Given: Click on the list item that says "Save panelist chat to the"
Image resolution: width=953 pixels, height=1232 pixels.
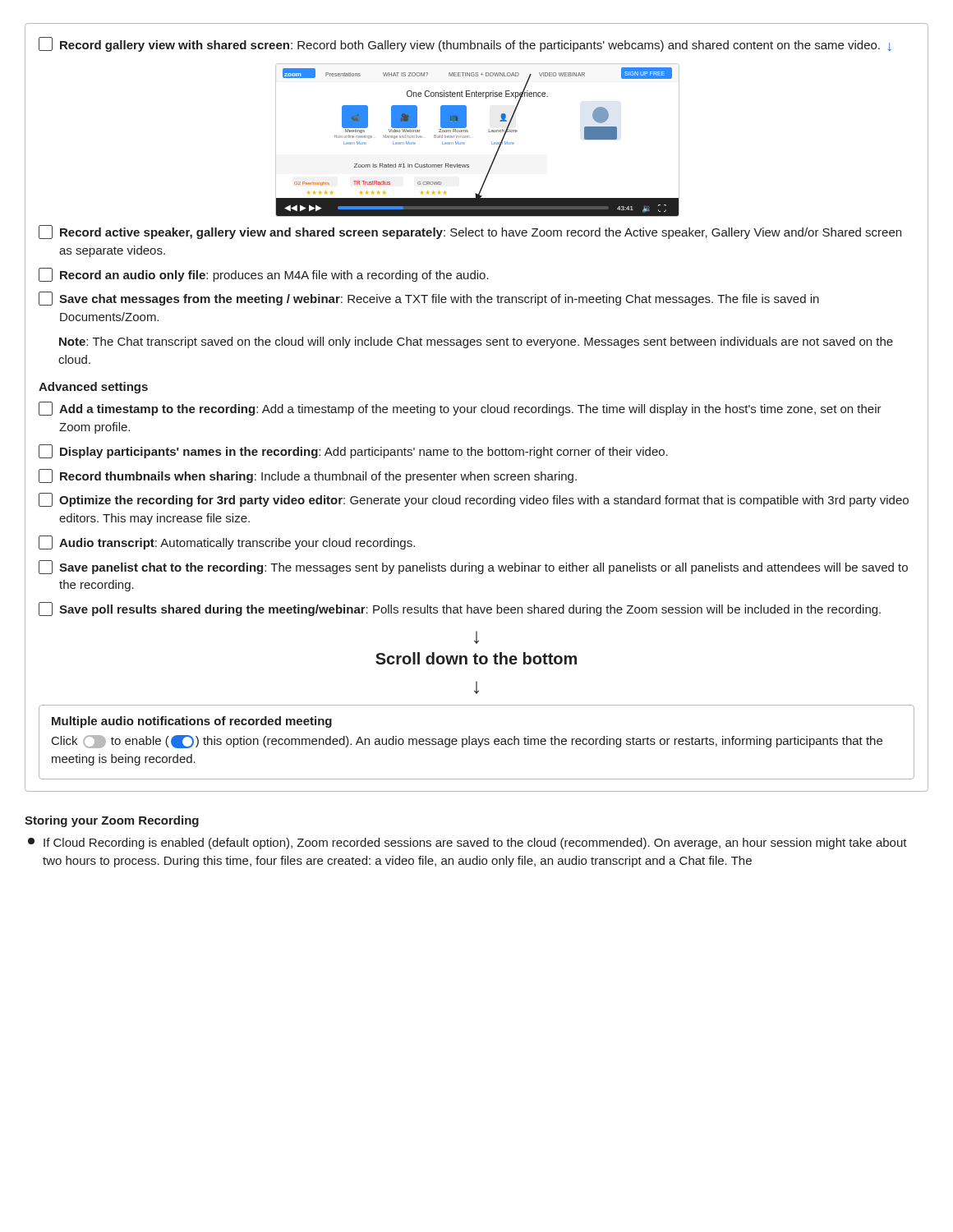Looking at the screenshot, I should [x=476, y=576].
